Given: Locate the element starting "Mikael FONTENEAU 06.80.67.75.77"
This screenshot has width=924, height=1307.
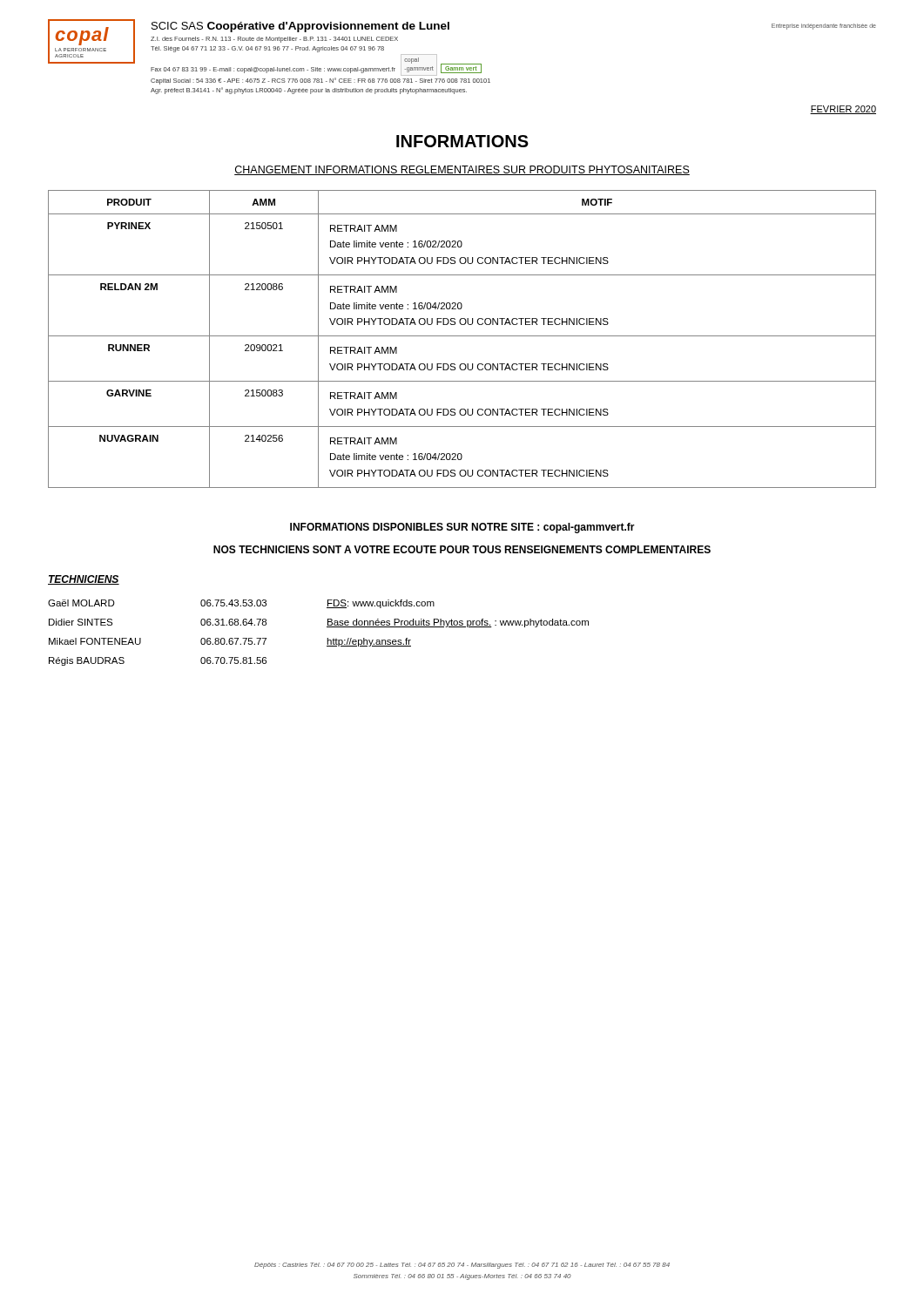Looking at the screenshot, I should click(230, 642).
